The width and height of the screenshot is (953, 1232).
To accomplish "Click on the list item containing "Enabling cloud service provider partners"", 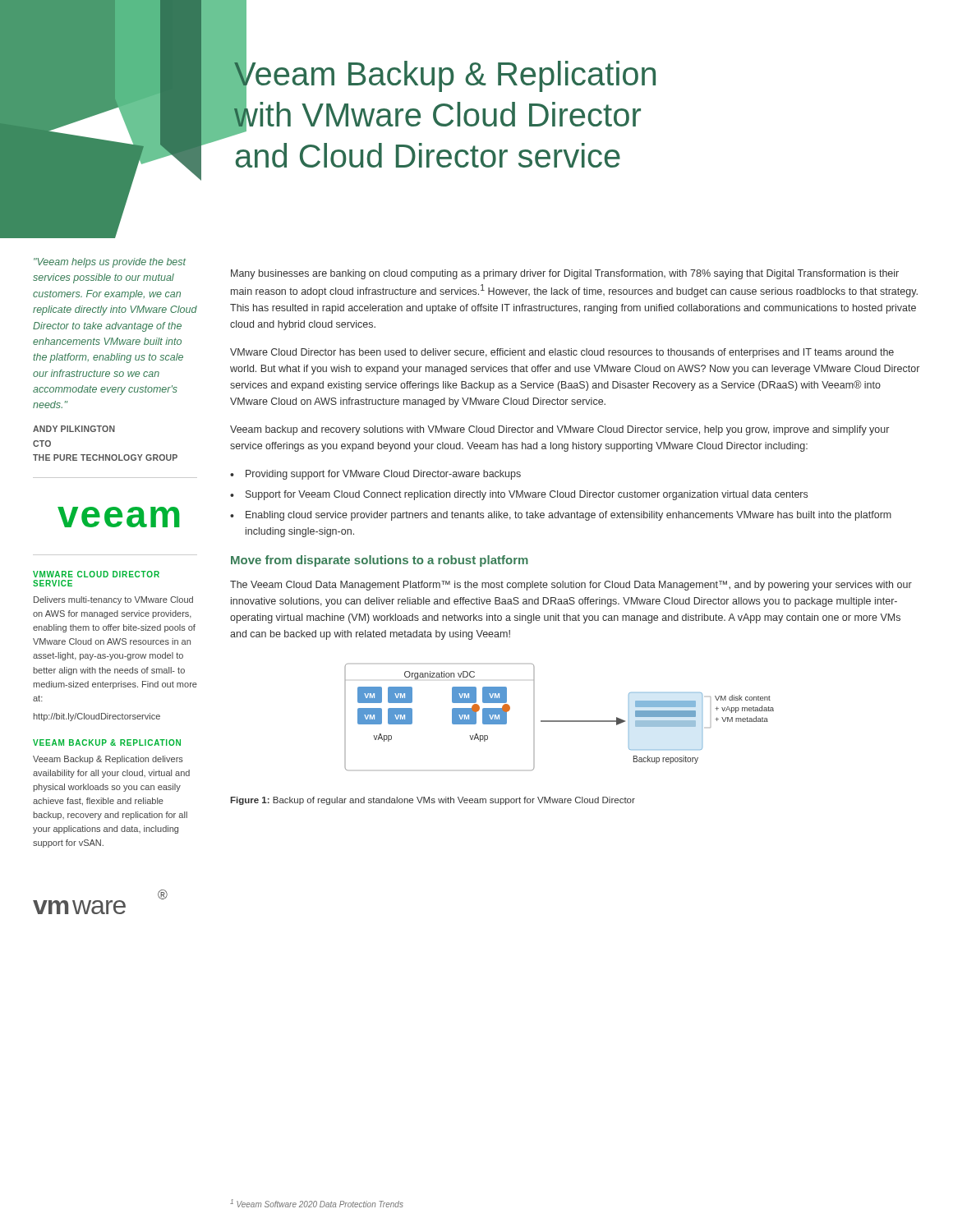I will tap(568, 523).
